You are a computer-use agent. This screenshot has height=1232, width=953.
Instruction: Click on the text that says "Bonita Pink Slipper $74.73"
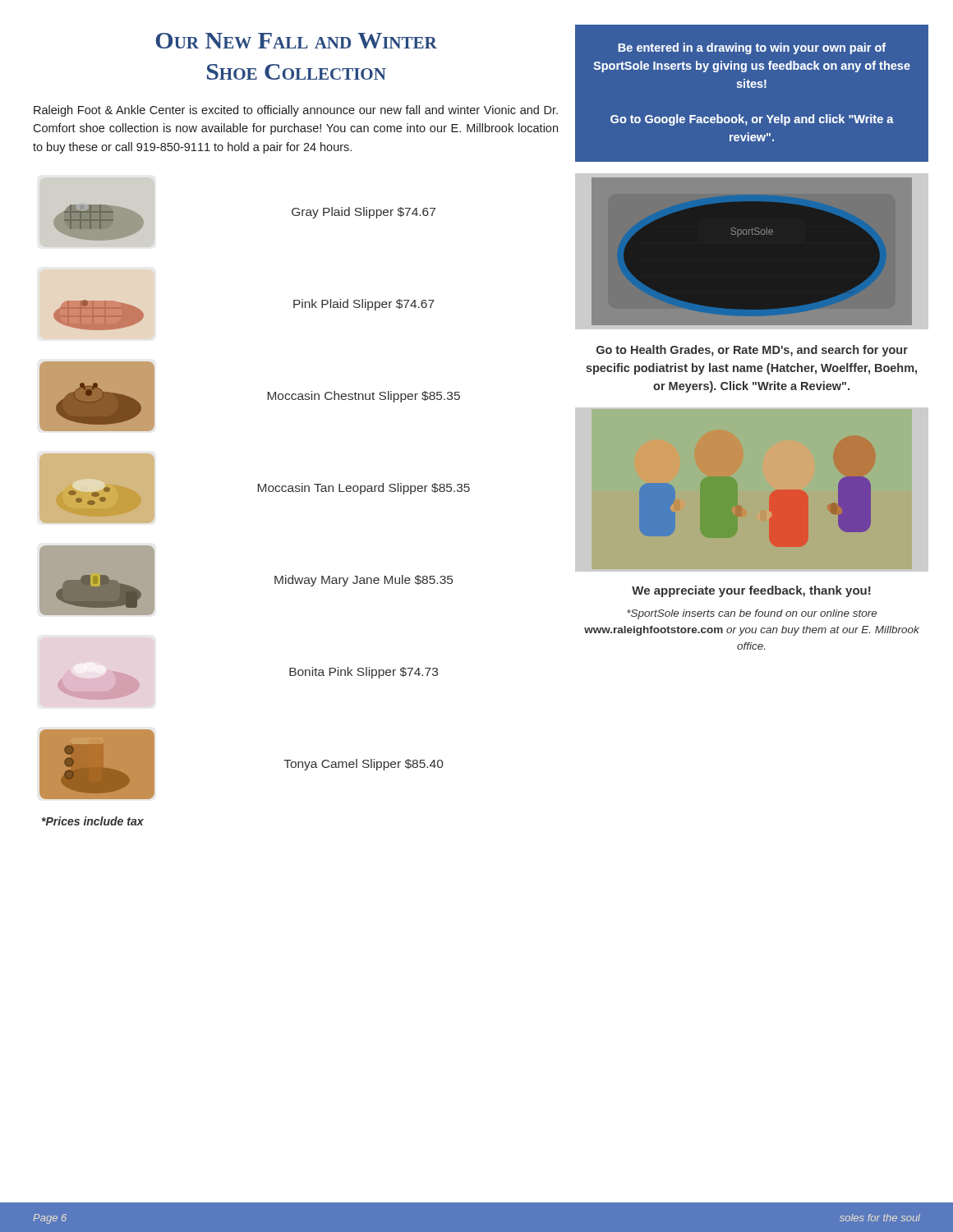[364, 672]
